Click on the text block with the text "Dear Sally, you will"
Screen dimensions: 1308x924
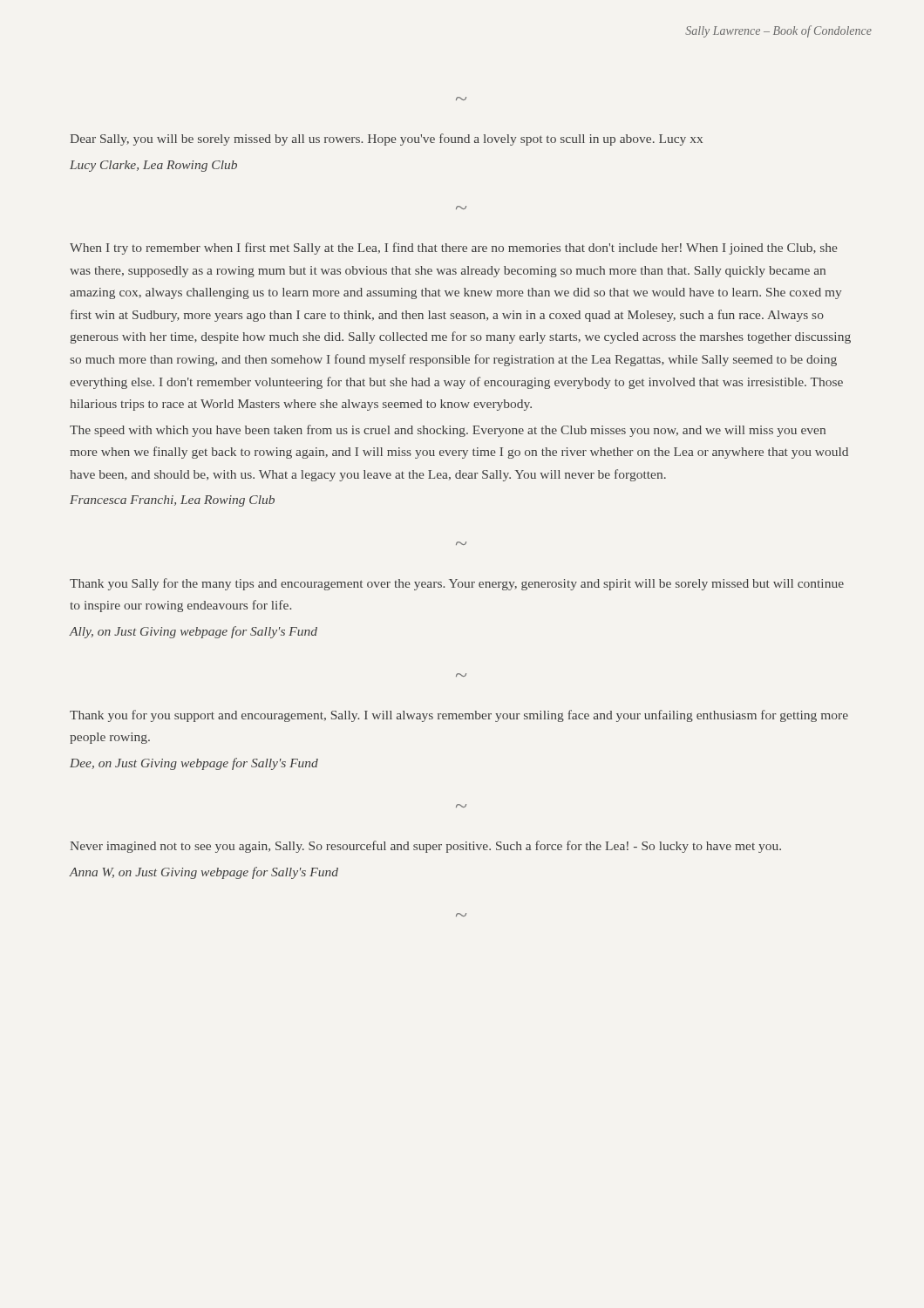click(x=462, y=151)
